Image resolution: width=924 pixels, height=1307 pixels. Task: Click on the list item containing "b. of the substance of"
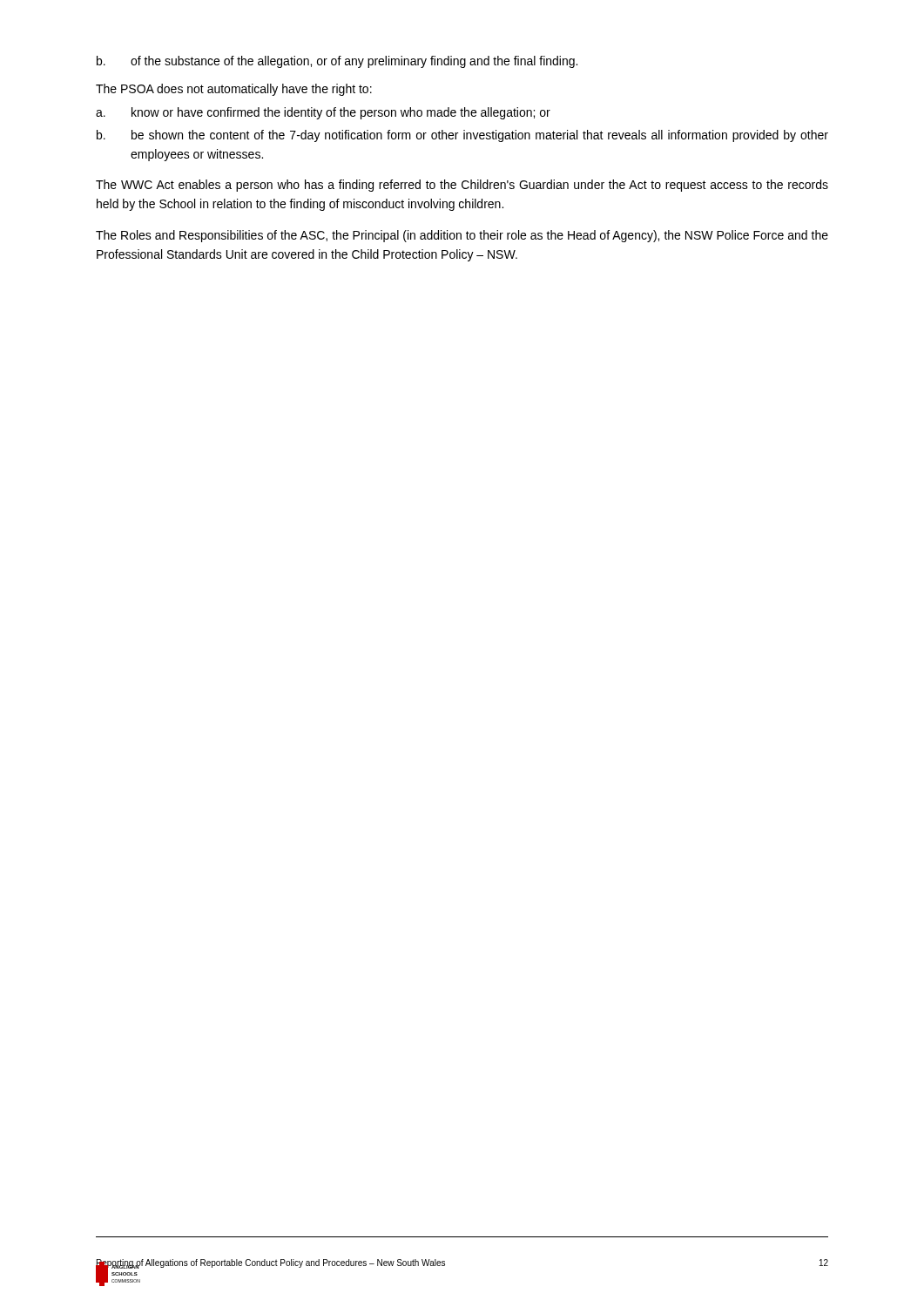pos(462,62)
